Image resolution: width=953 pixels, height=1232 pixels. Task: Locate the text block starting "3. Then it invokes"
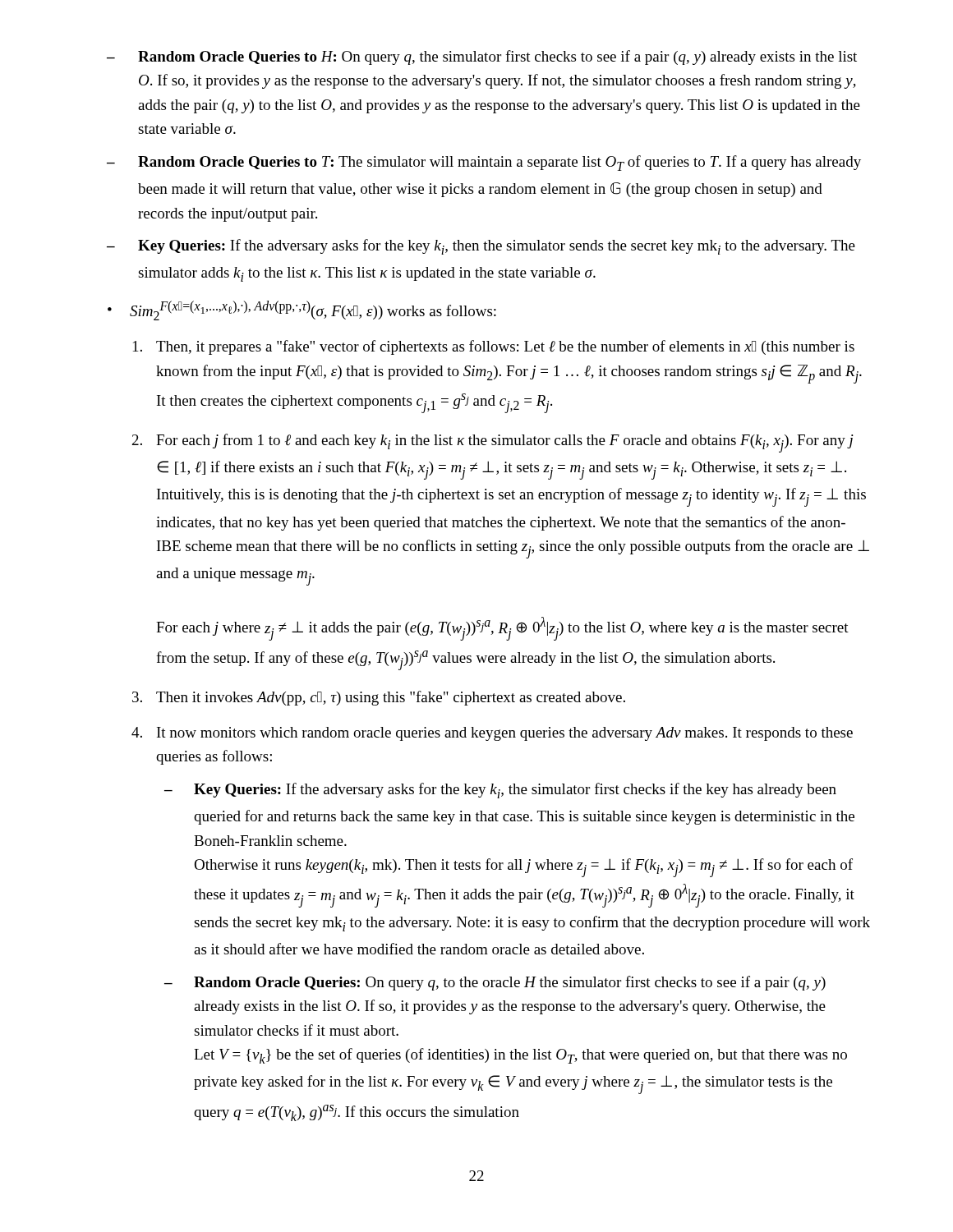(501, 697)
